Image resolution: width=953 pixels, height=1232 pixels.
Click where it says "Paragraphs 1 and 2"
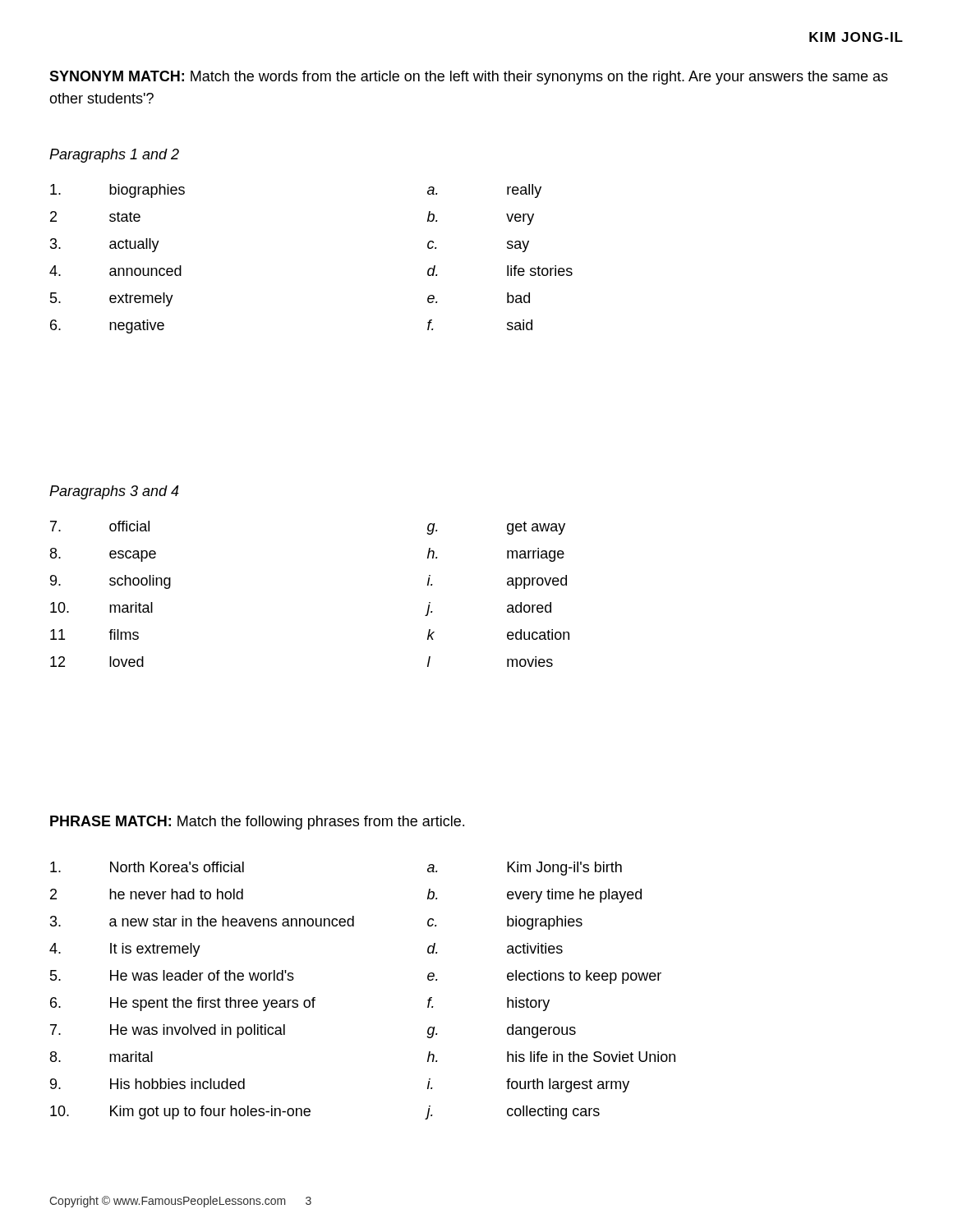[114, 154]
